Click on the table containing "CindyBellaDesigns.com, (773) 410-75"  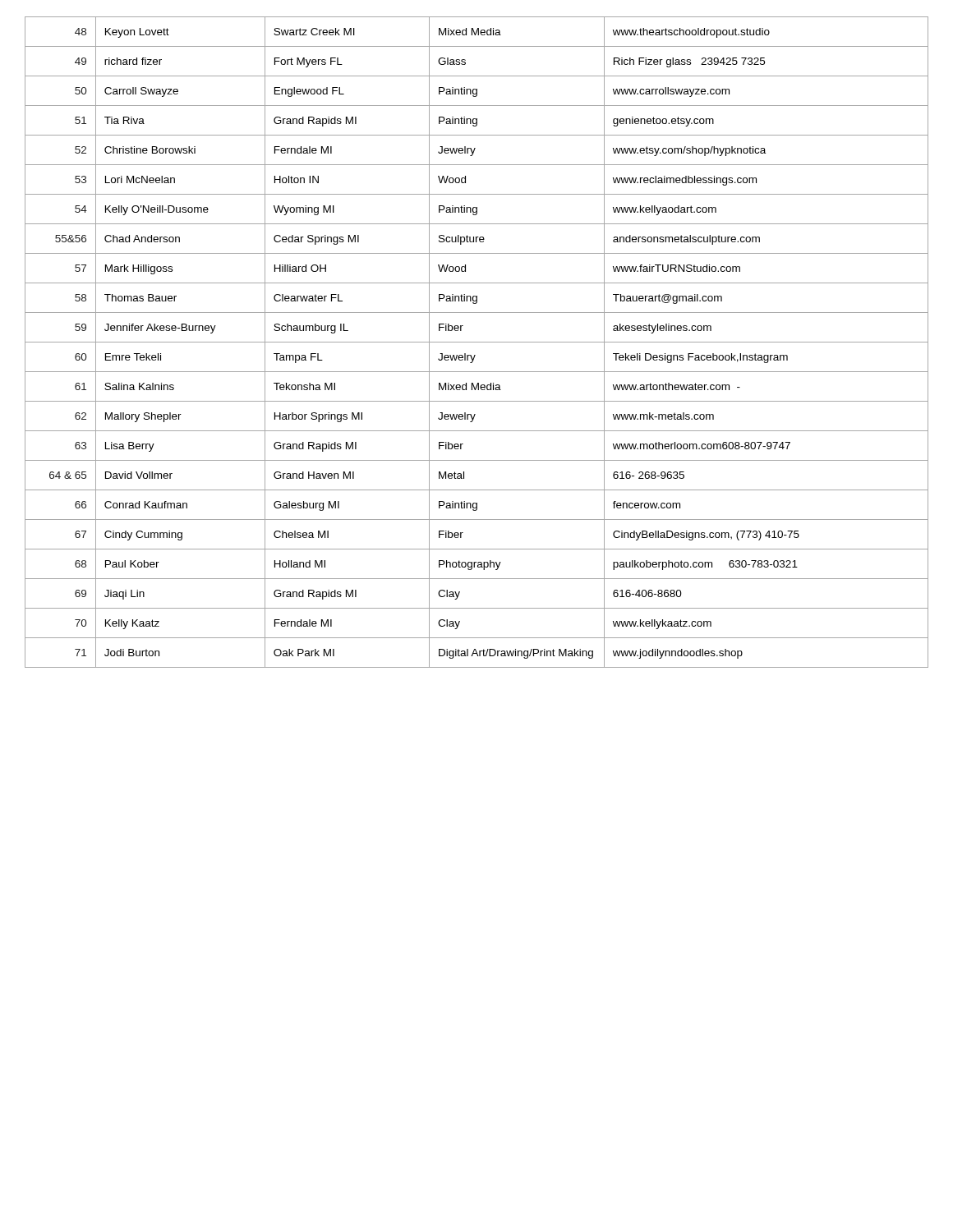(x=476, y=342)
